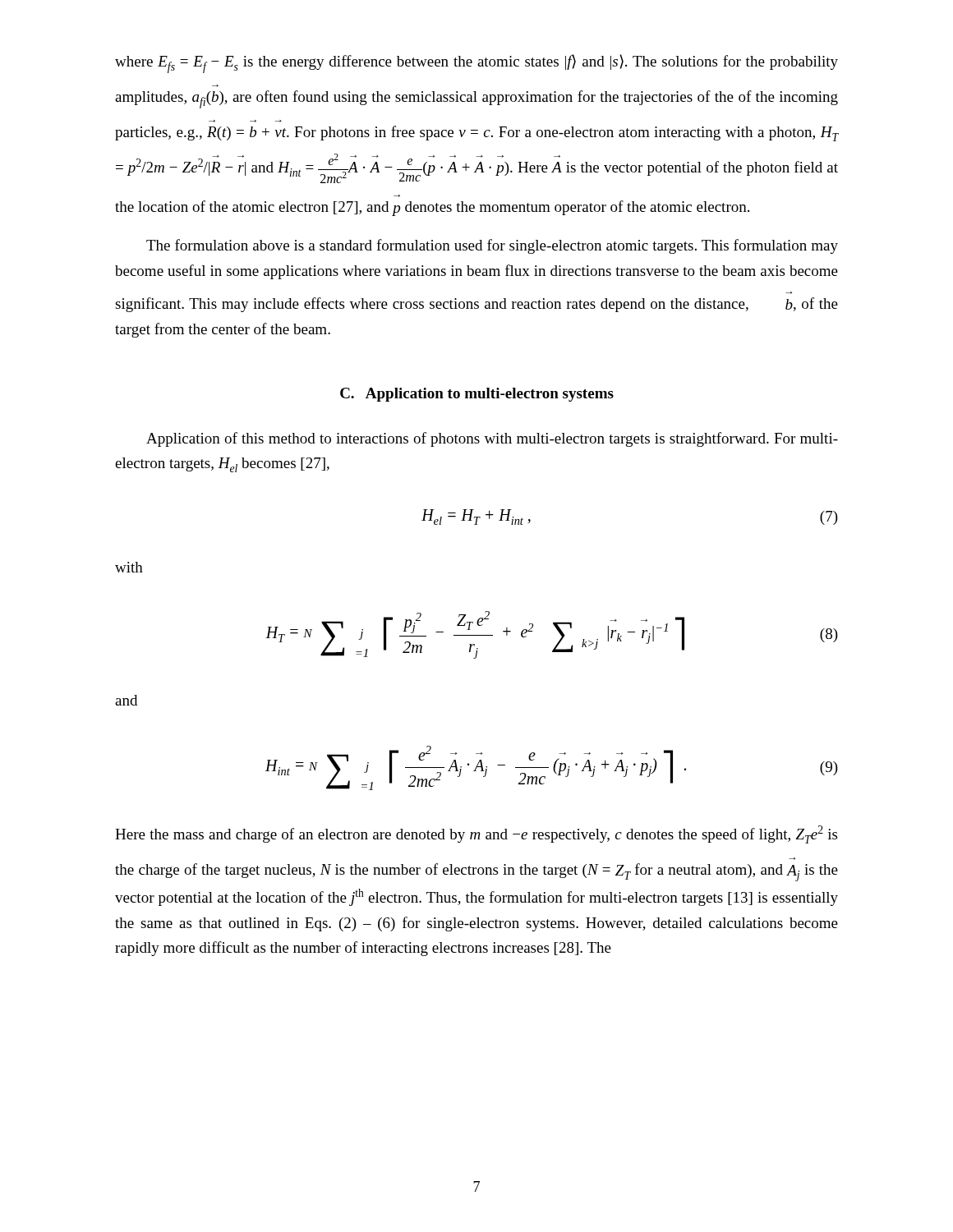Screen dimensions: 1232x953
Task: Select the element starting "Application of this method to interactions"
Action: pos(476,452)
